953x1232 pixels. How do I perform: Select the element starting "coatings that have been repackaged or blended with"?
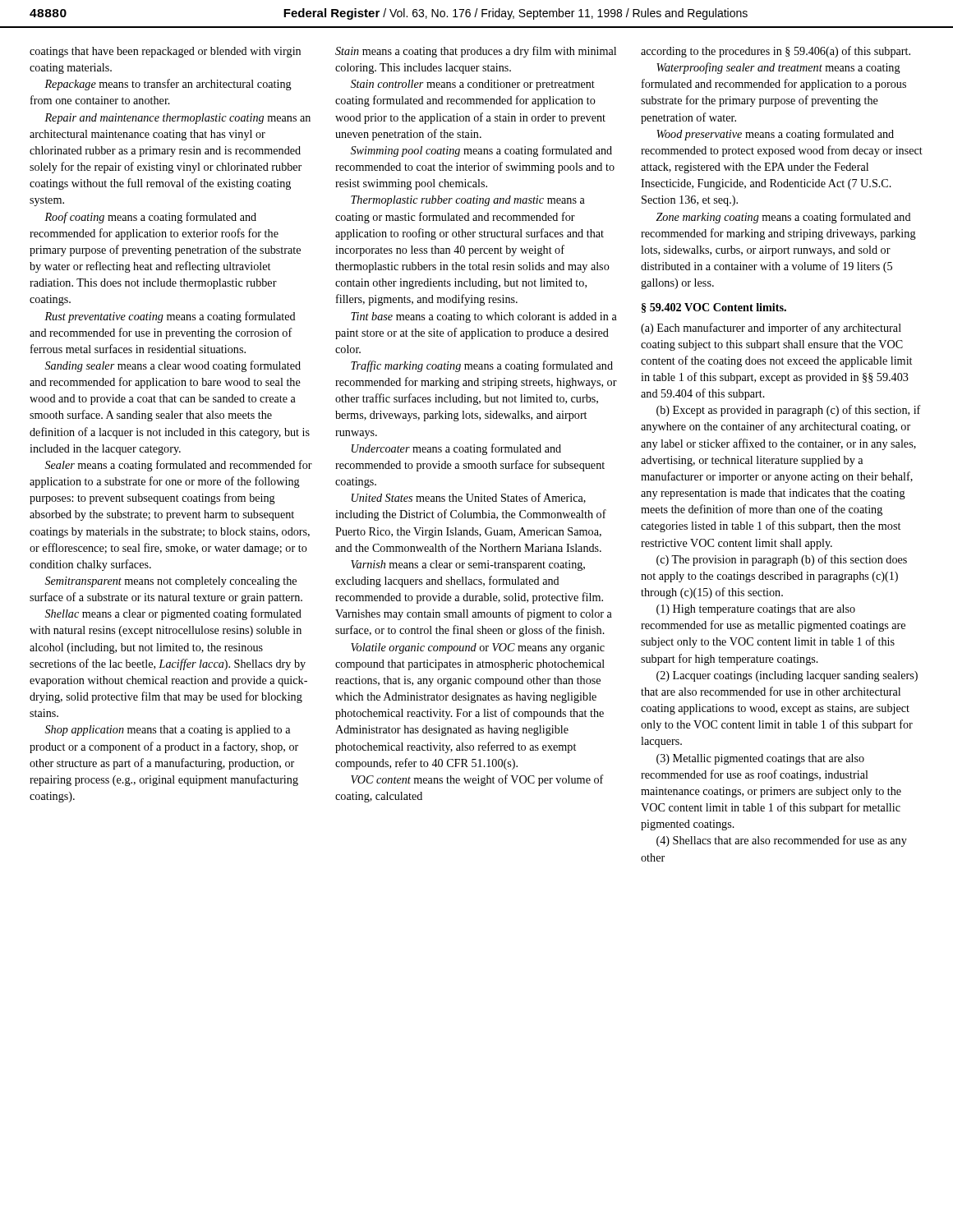[171, 424]
